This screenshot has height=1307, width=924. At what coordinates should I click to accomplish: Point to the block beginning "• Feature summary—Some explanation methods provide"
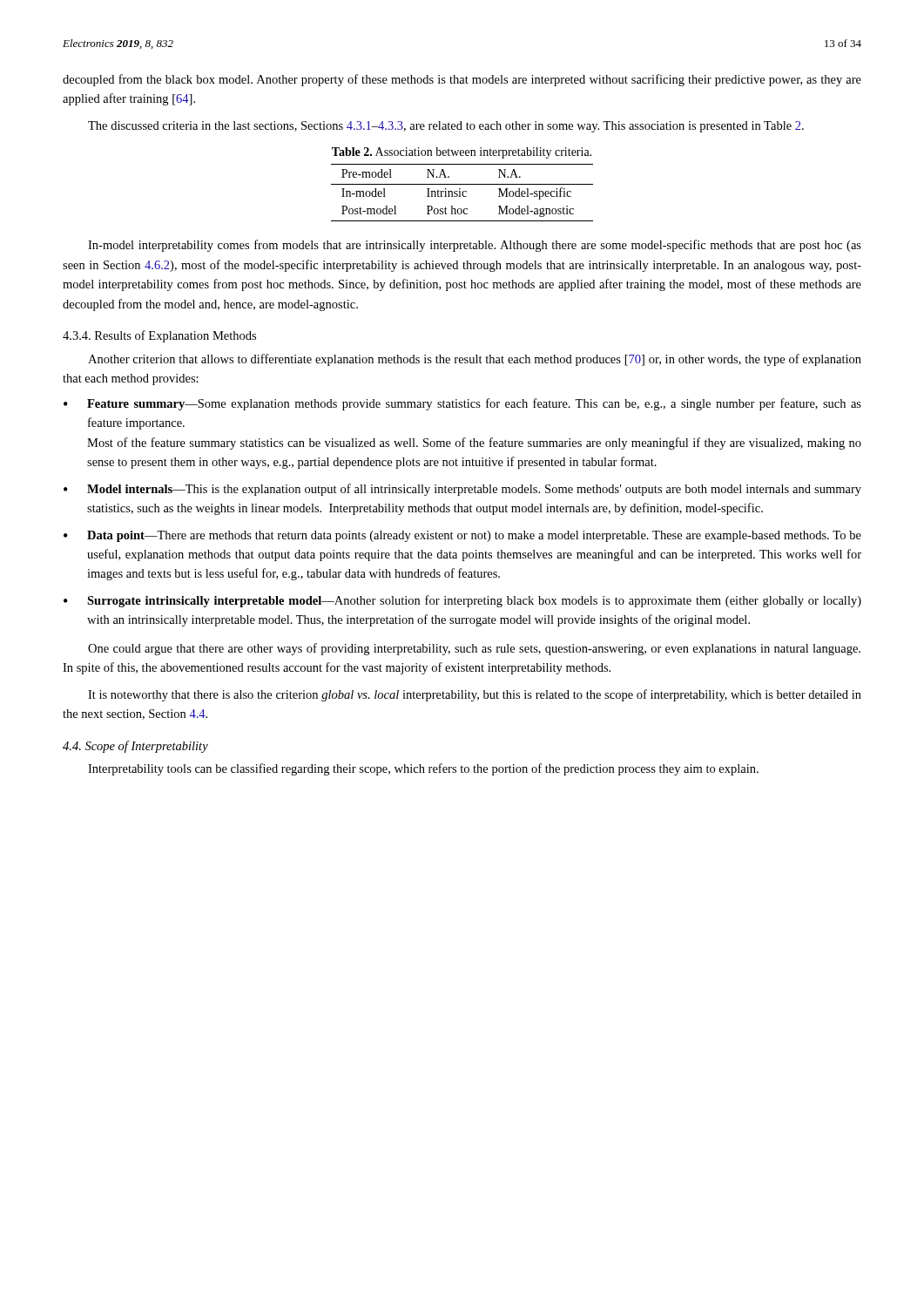coord(462,433)
